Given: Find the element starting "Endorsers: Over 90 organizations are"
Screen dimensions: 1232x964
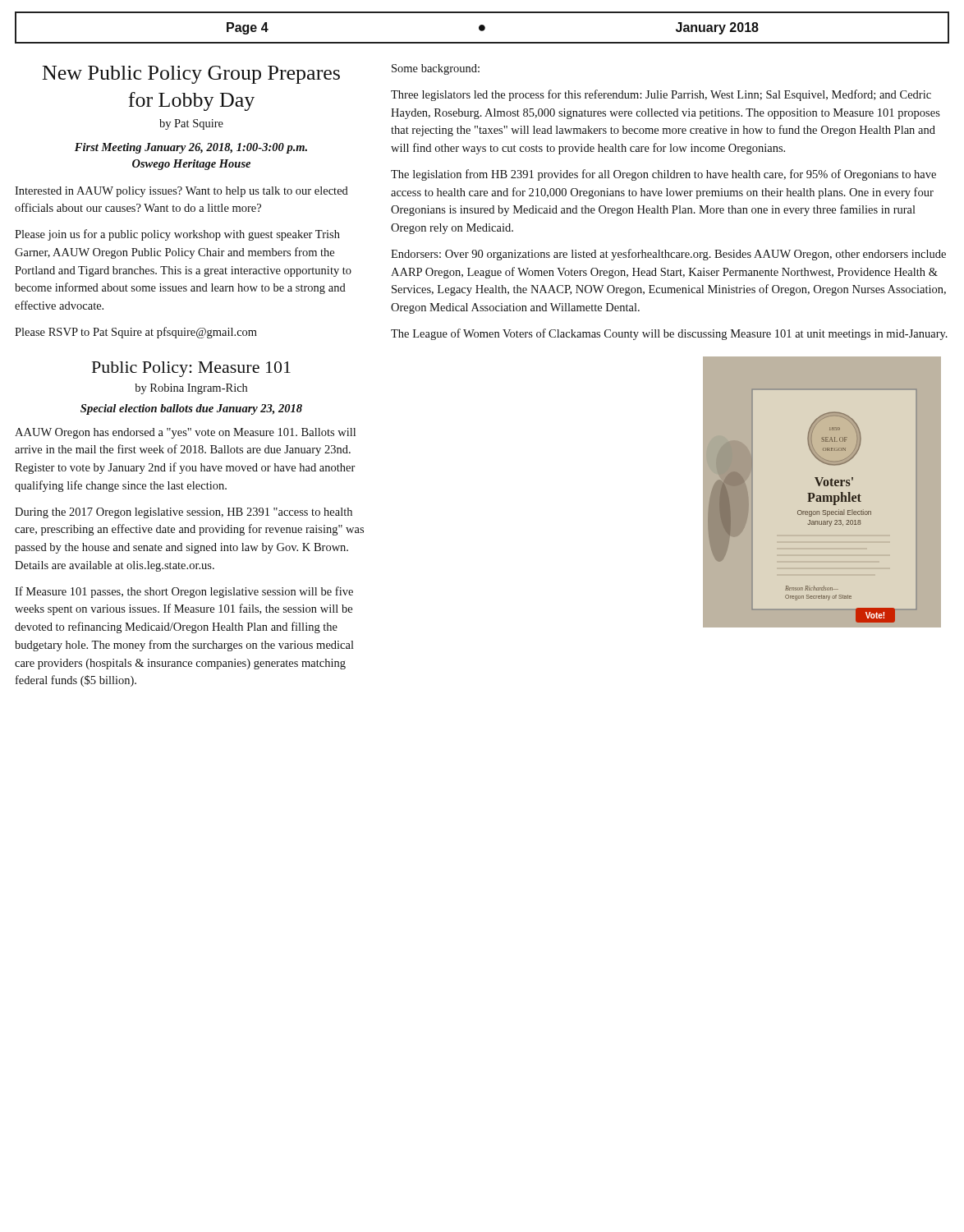Looking at the screenshot, I should pos(669,280).
